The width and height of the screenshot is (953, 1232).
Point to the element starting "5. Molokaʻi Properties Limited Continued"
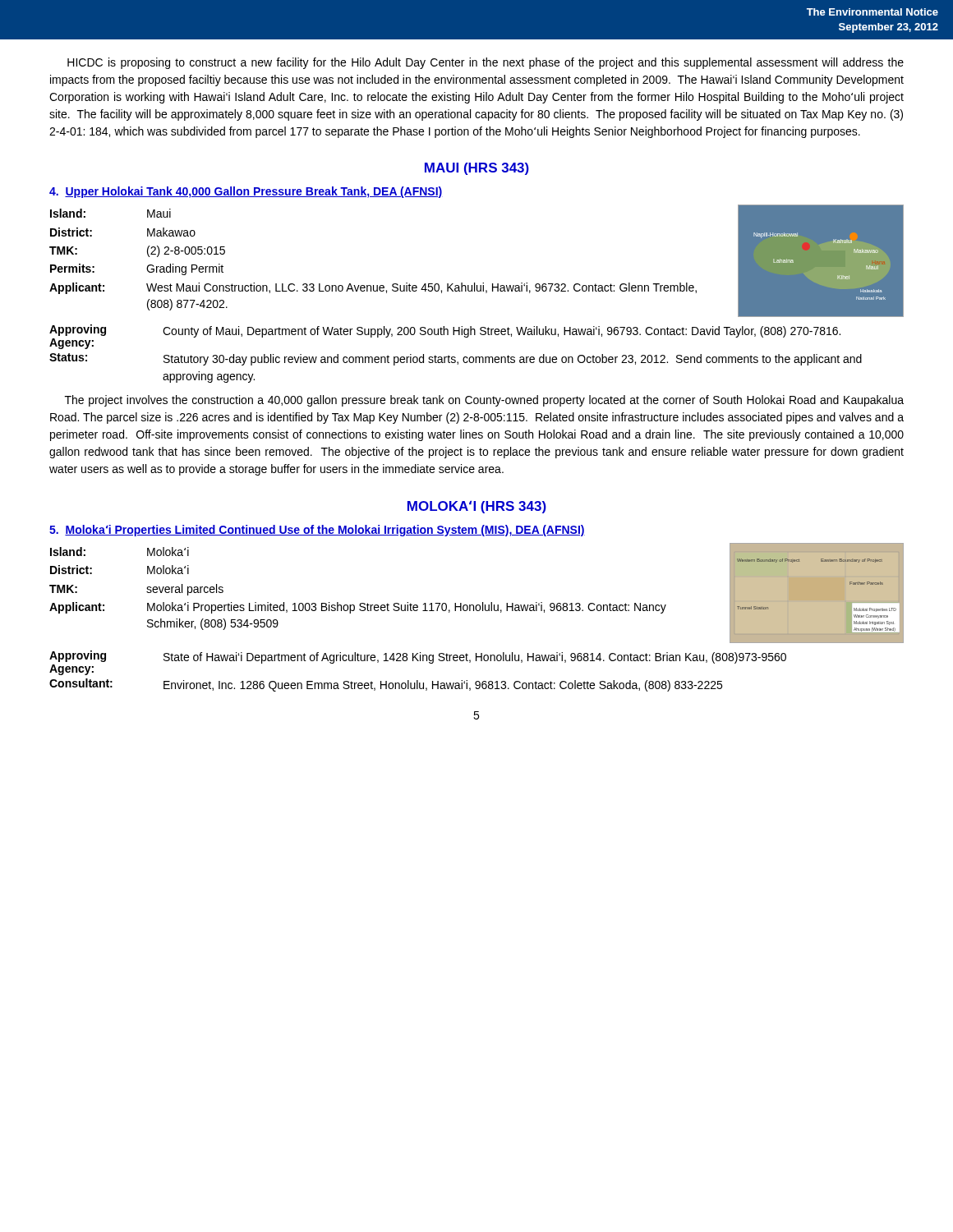317,530
